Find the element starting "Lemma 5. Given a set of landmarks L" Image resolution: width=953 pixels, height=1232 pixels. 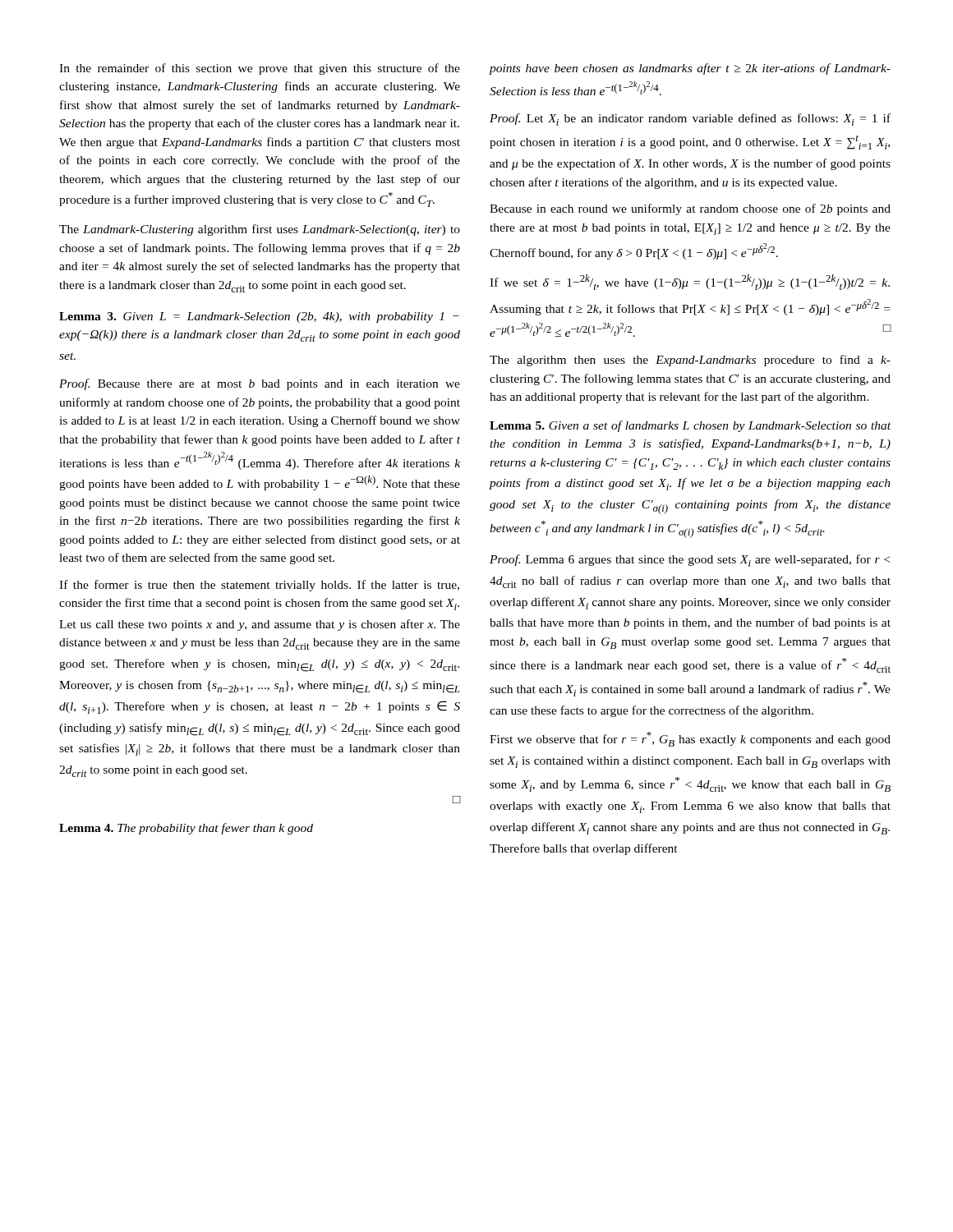tap(690, 478)
